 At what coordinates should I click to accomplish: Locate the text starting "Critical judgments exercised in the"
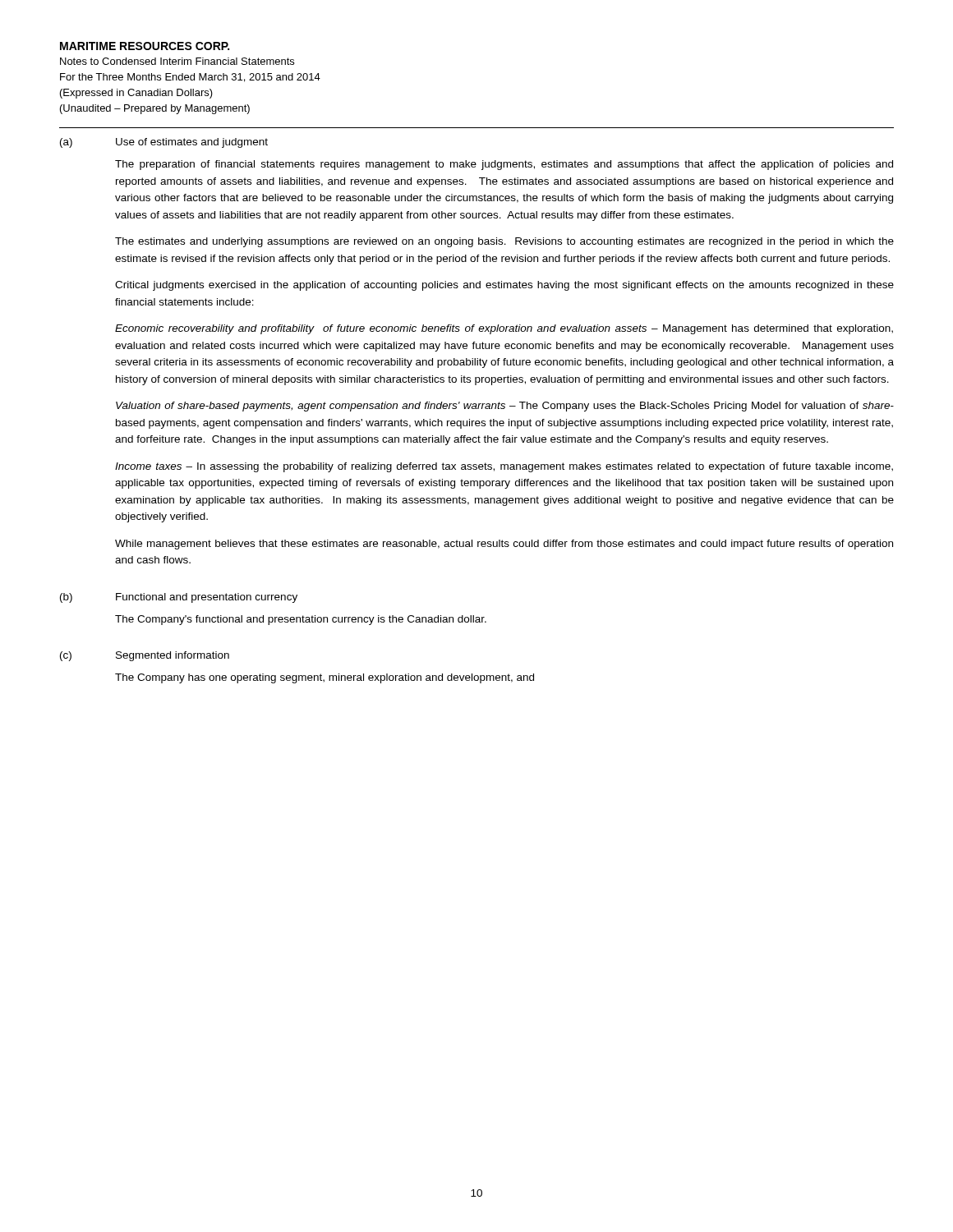(x=504, y=293)
